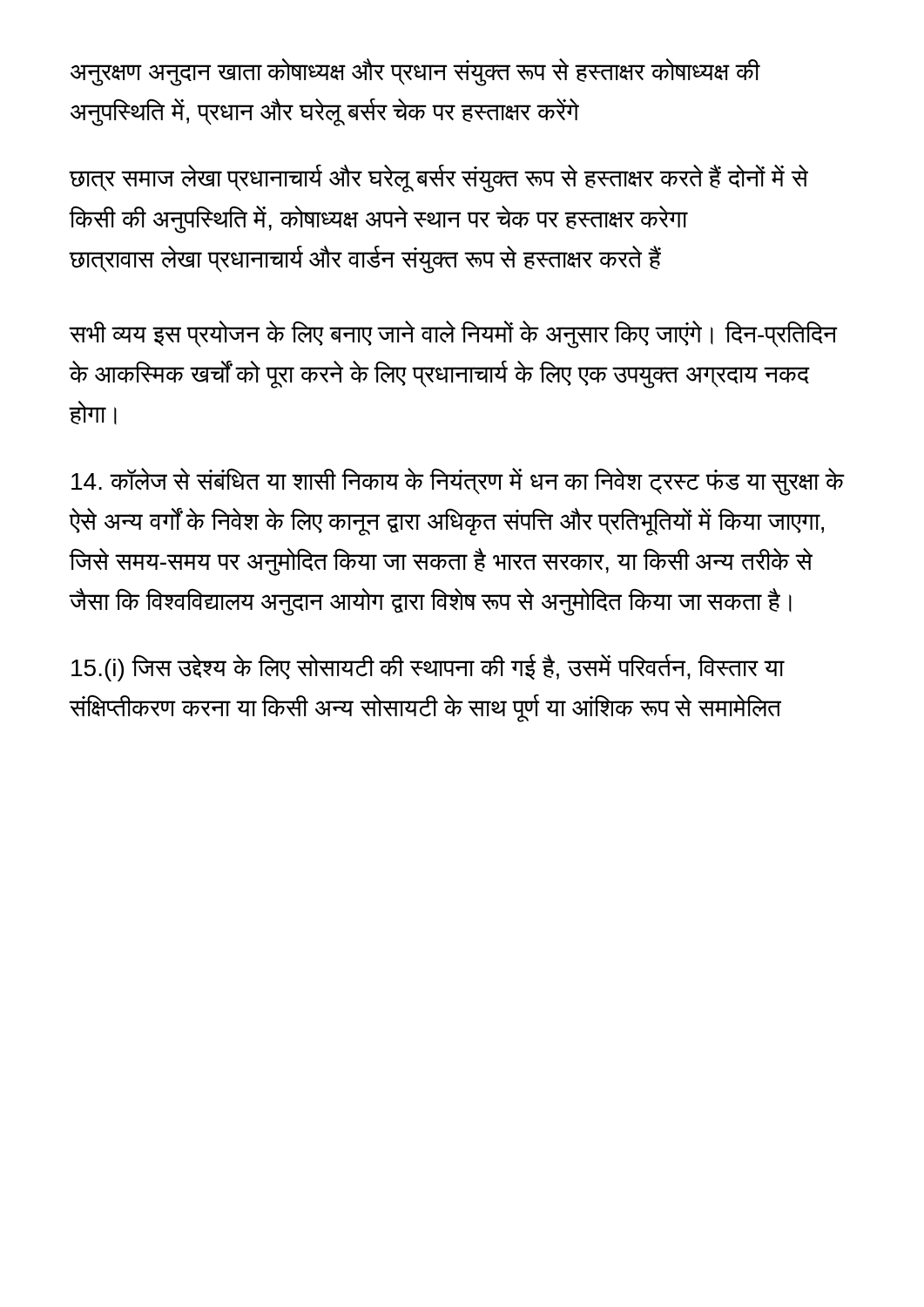
Task: Find the block starting "(i) जिस उद्देश्य के लिए सोसायटी"
Action: pos(427,688)
